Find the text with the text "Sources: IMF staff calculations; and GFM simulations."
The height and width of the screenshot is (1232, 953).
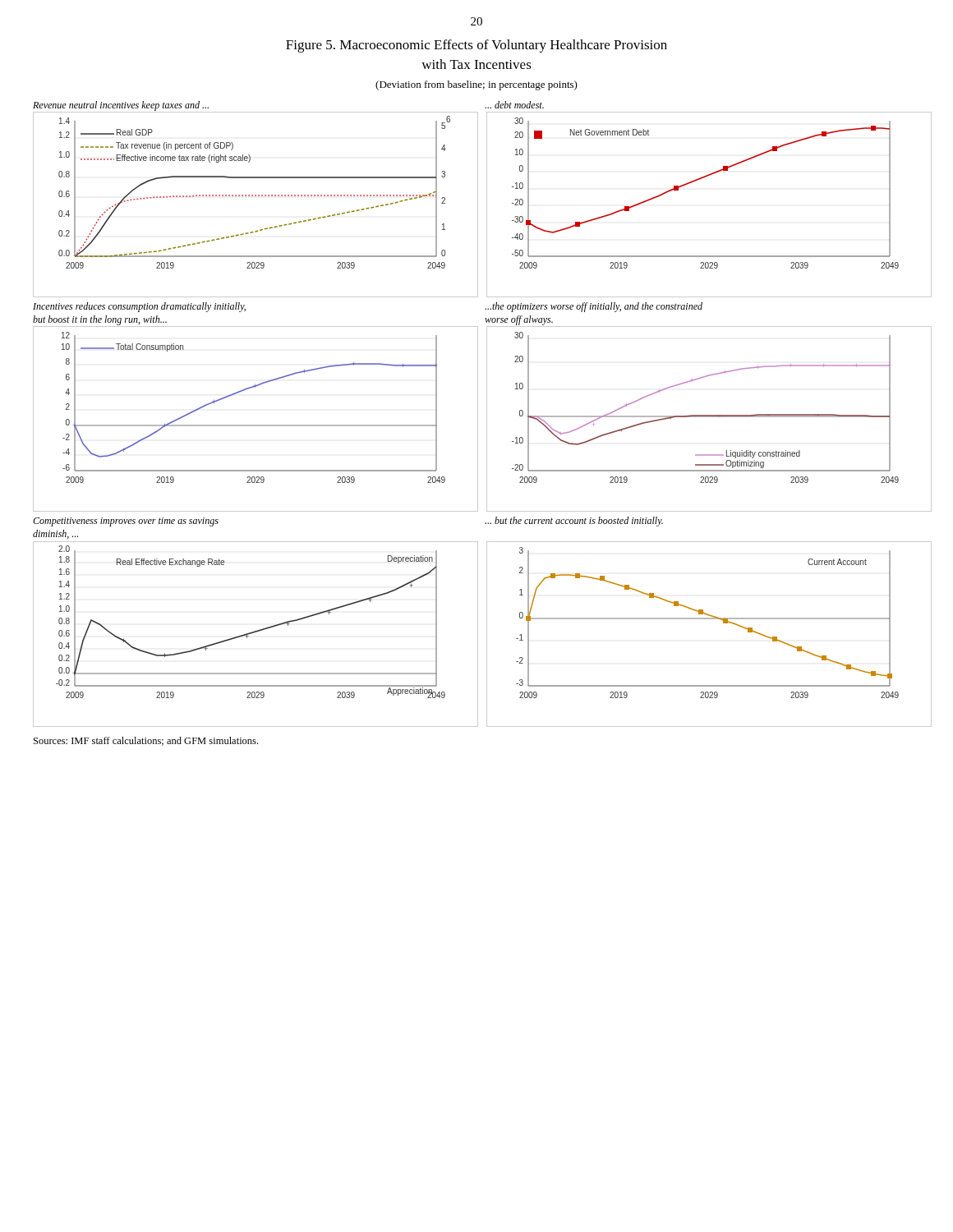click(x=146, y=740)
